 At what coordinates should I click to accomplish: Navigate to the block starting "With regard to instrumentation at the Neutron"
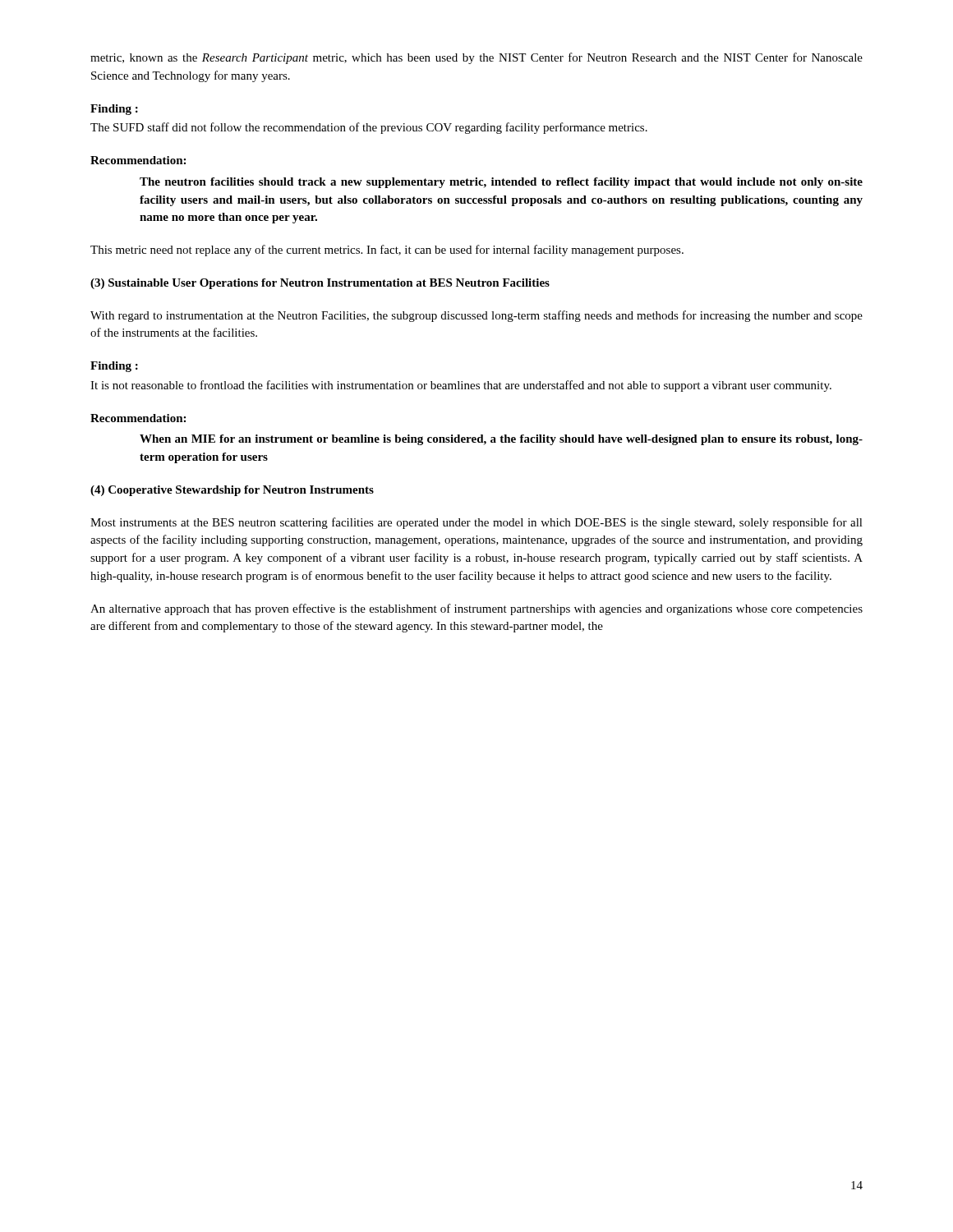click(476, 325)
